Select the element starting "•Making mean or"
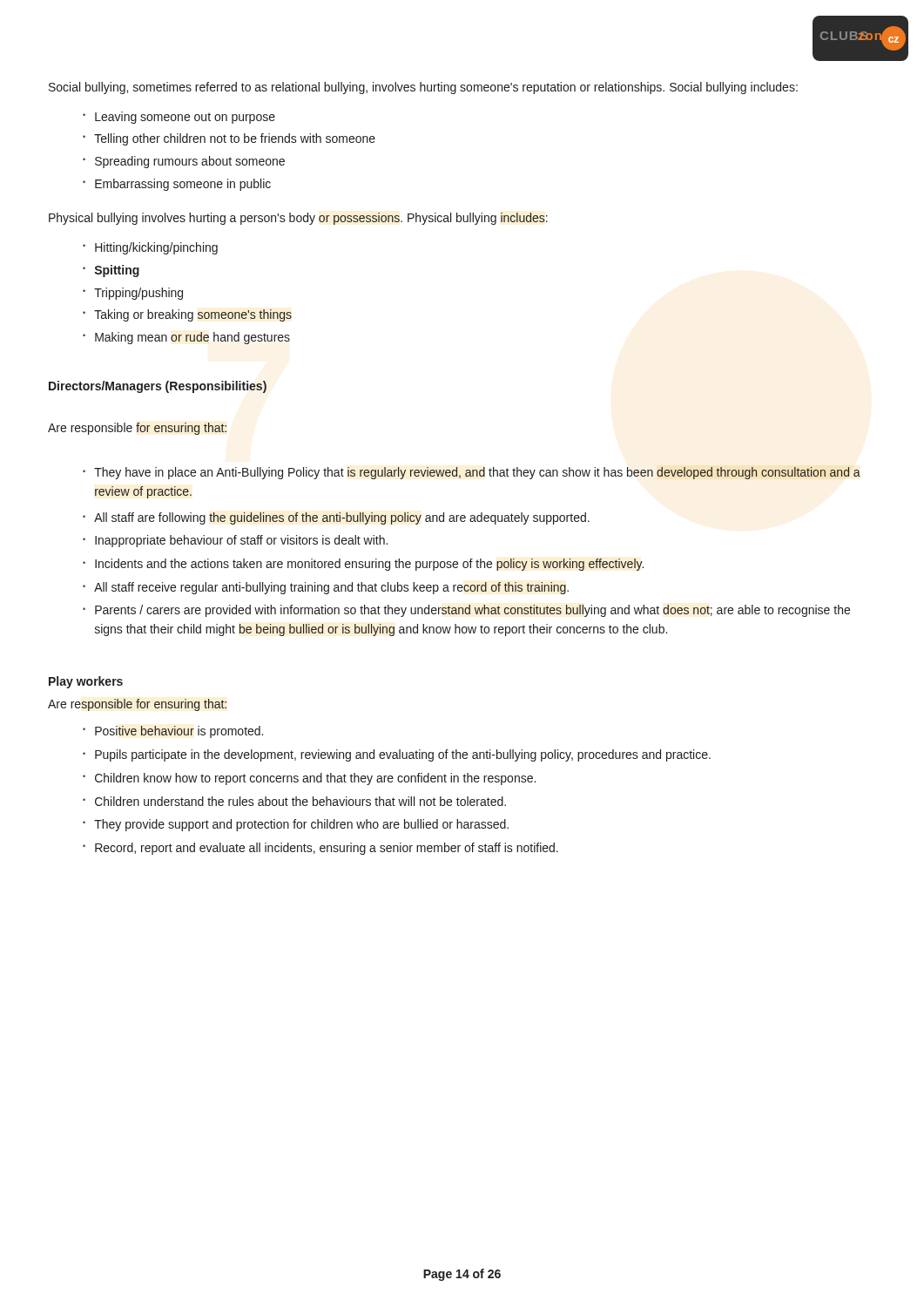Viewport: 924px width, 1307px height. [x=186, y=338]
